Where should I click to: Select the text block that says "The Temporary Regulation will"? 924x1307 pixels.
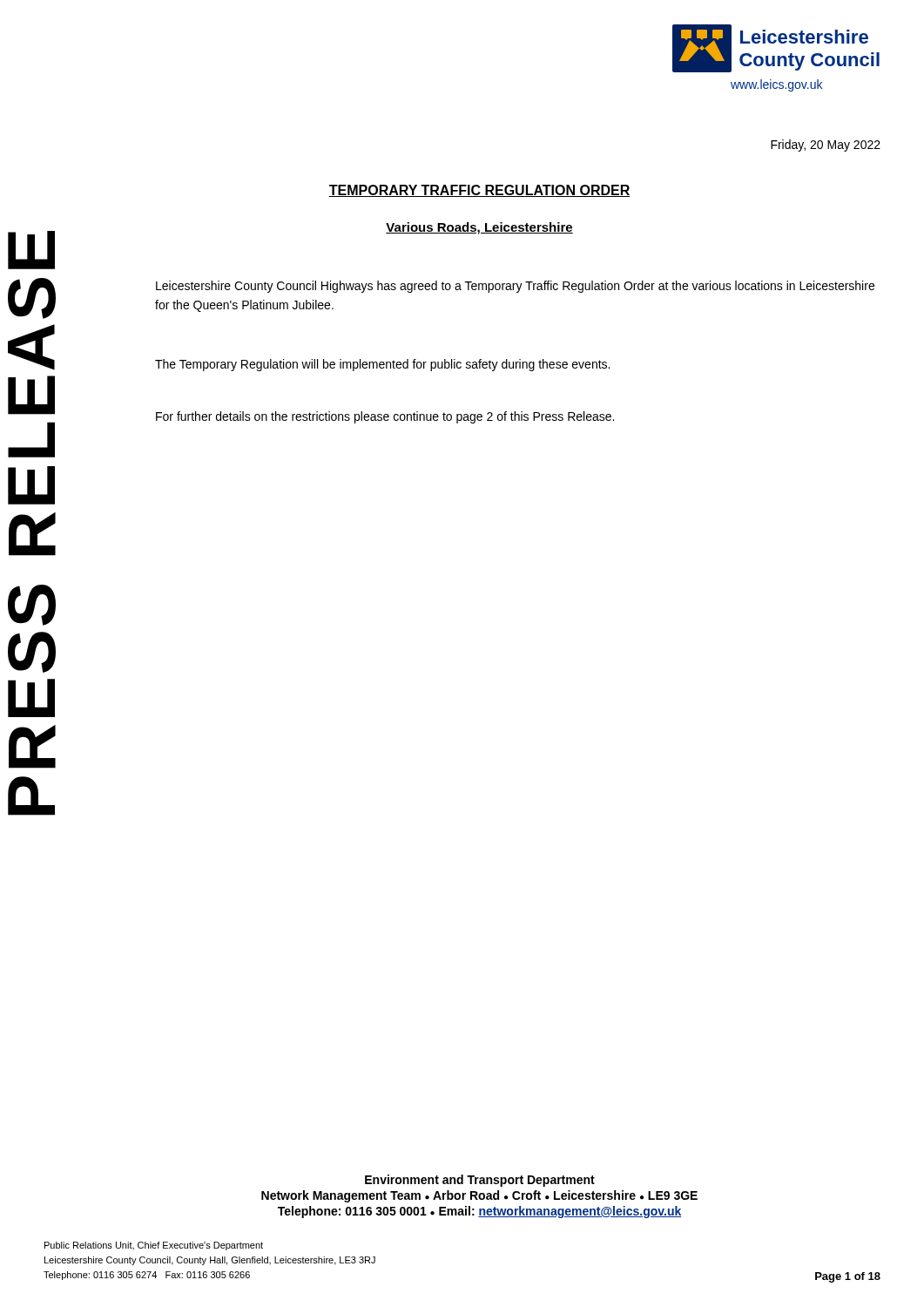[x=383, y=364]
